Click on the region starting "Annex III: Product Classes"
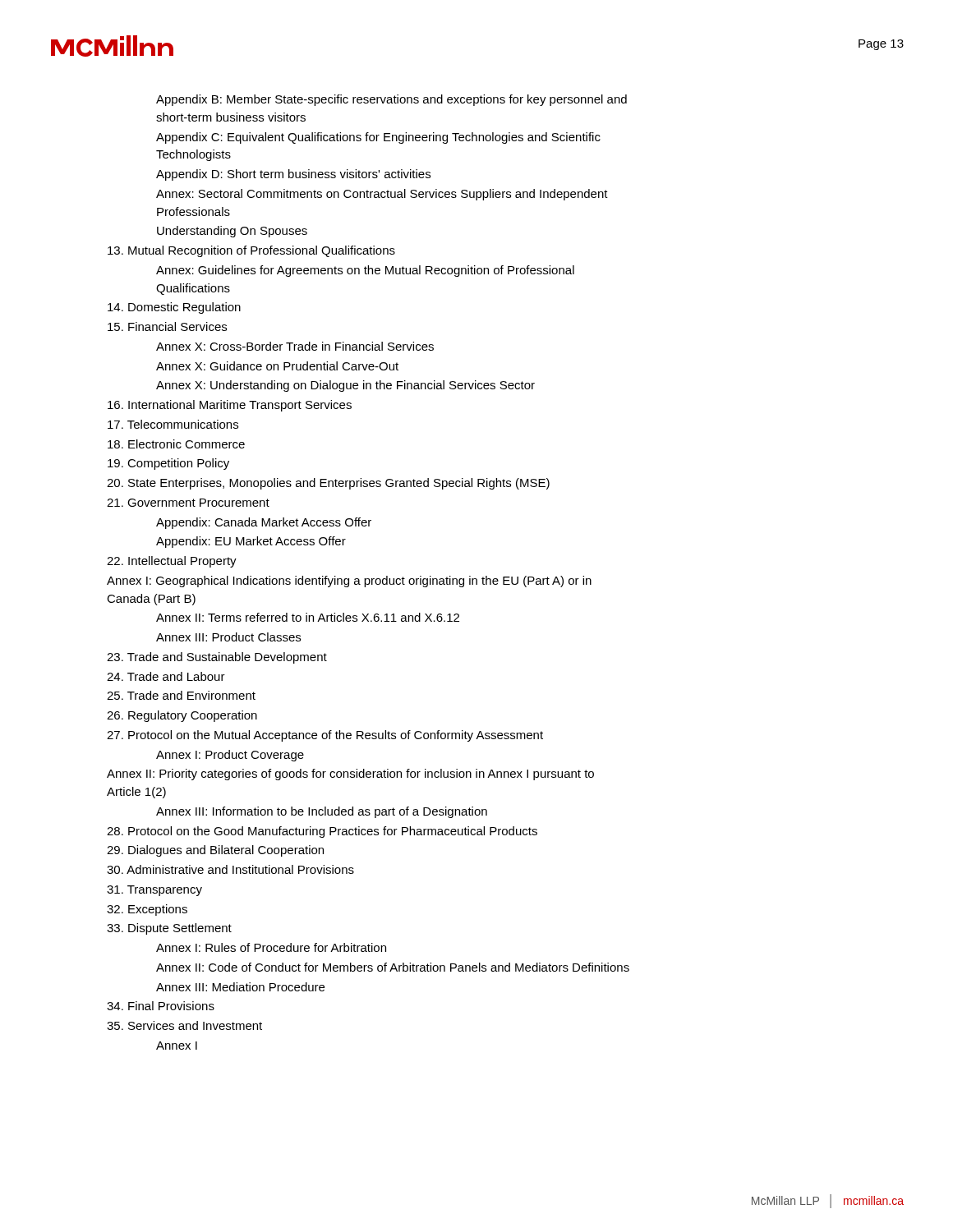The image size is (953, 1232). click(229, 637)
